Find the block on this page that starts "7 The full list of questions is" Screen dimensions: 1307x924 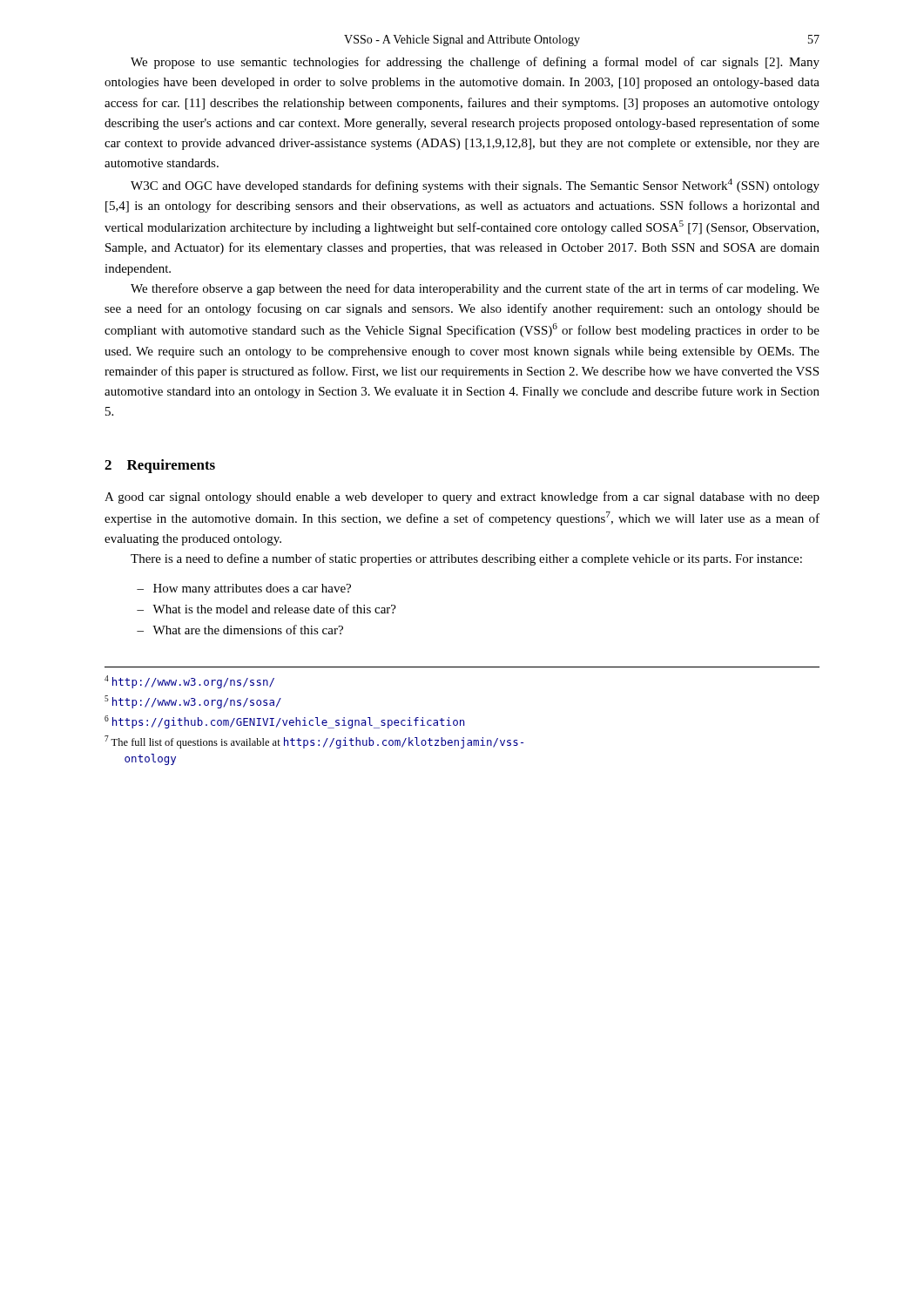315,750
